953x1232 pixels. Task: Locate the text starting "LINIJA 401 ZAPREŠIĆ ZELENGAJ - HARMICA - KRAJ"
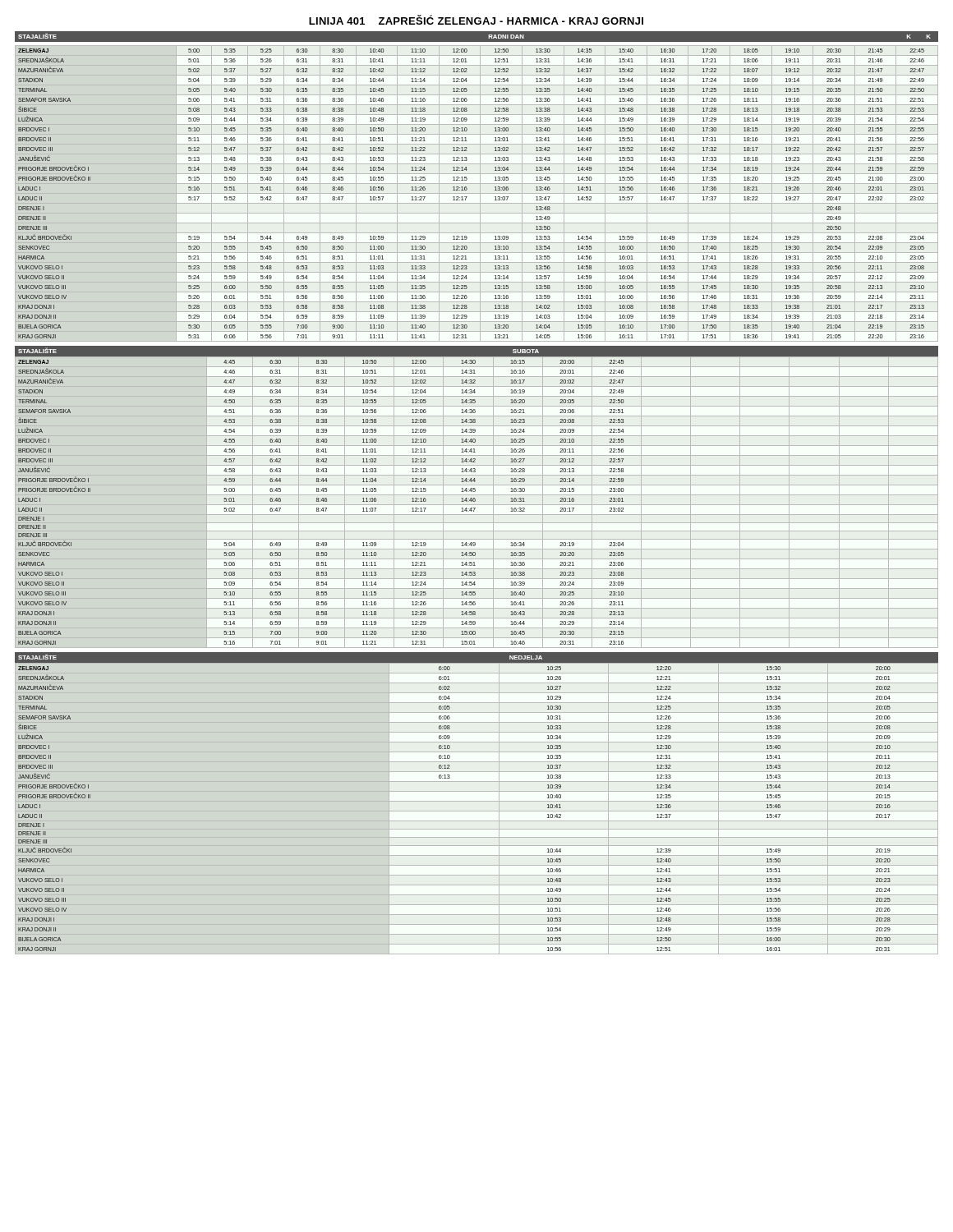coord(476,21)
